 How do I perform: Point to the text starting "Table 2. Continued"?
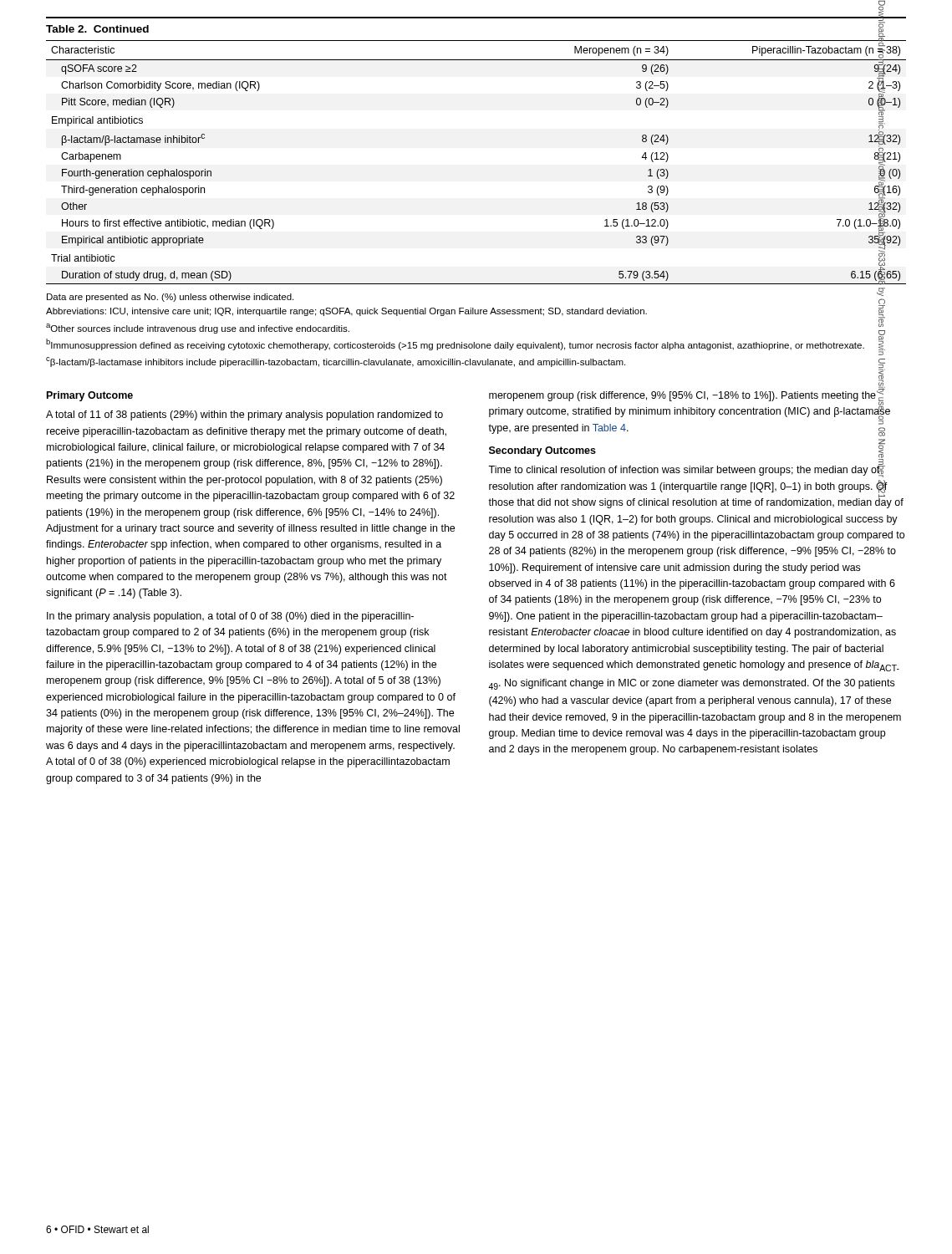98,29
